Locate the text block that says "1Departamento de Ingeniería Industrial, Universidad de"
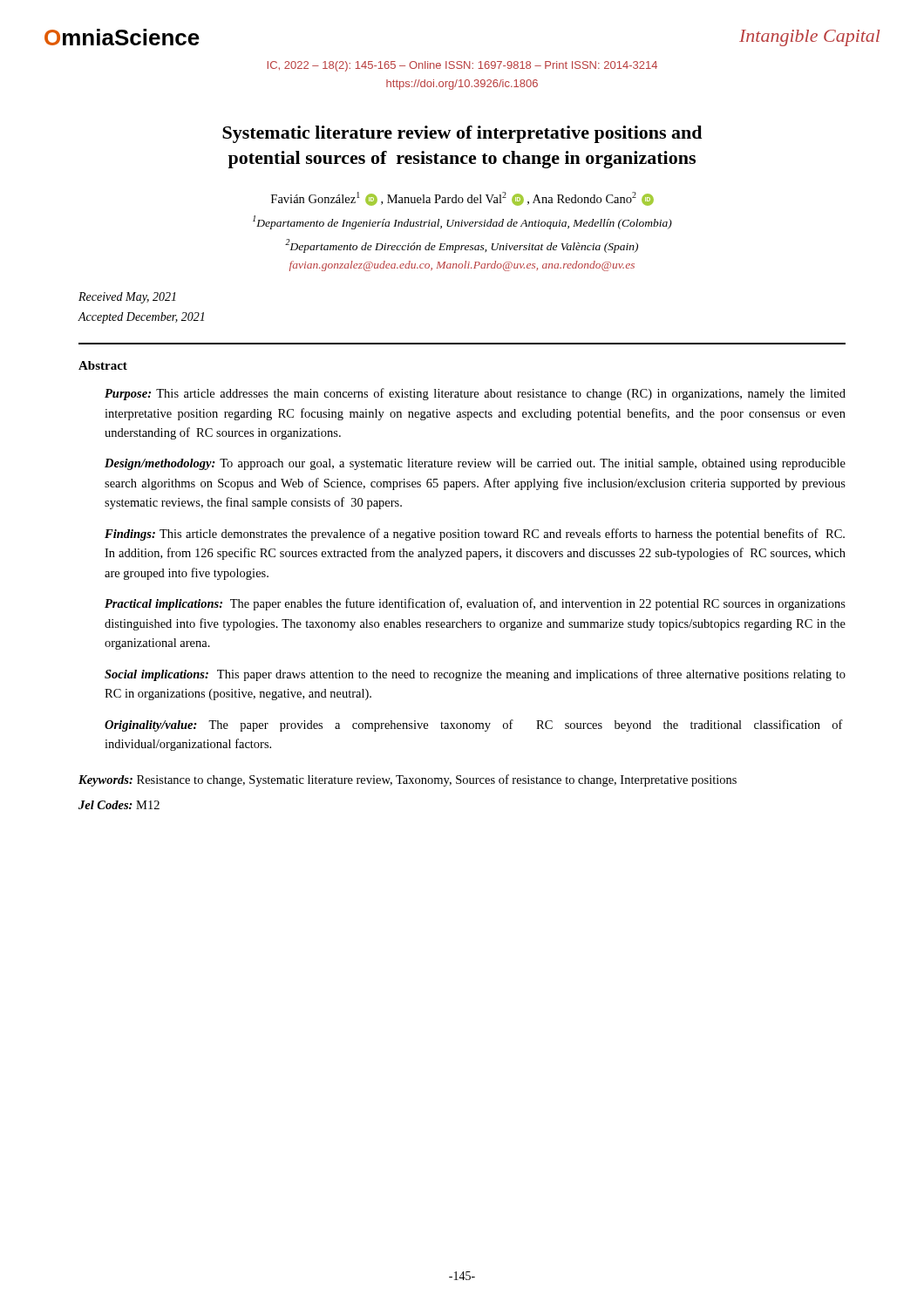This screenshot has width=924, height=1308. 462,221
